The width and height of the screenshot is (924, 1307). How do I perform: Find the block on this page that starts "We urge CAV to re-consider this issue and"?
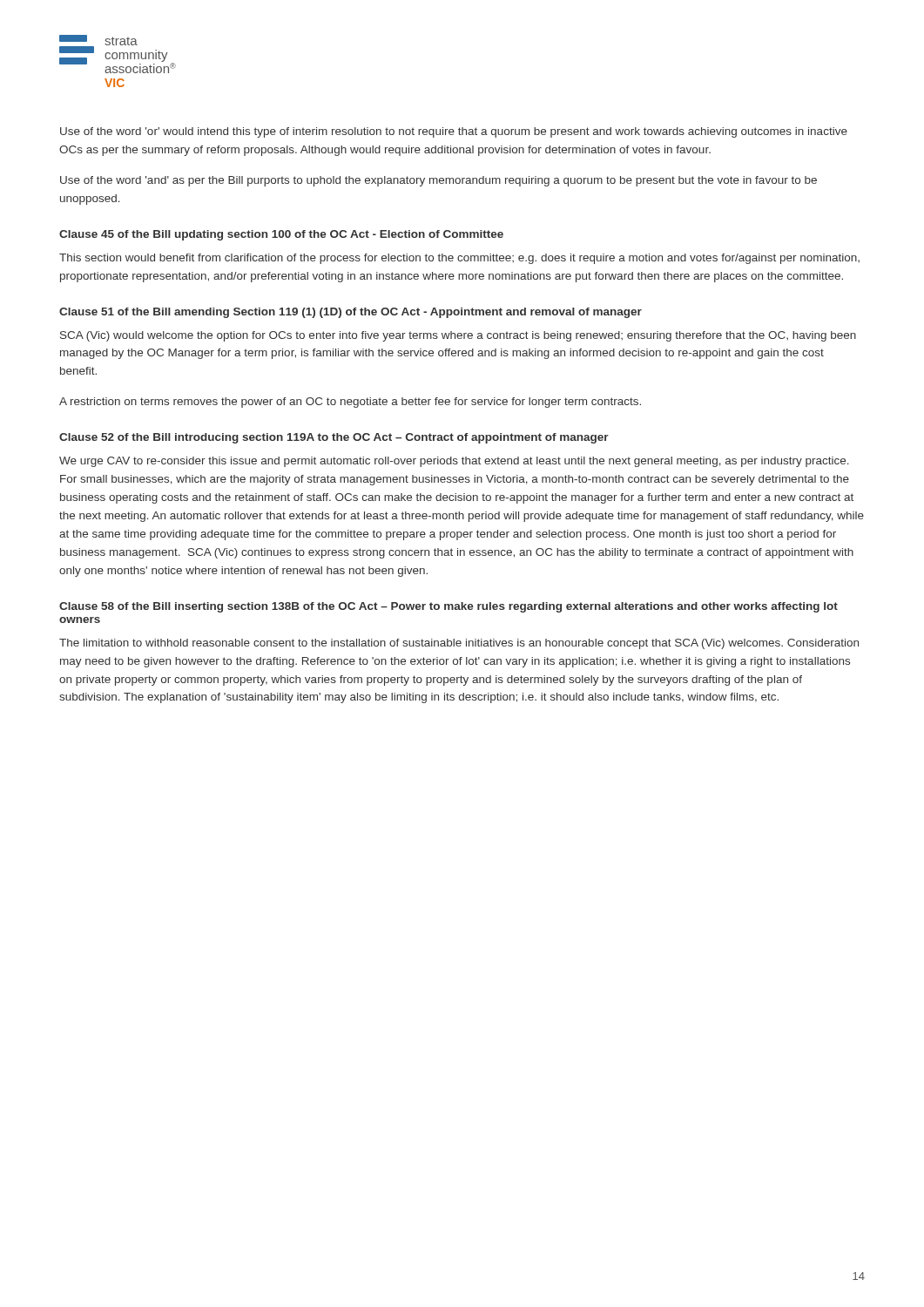[462, 515]
